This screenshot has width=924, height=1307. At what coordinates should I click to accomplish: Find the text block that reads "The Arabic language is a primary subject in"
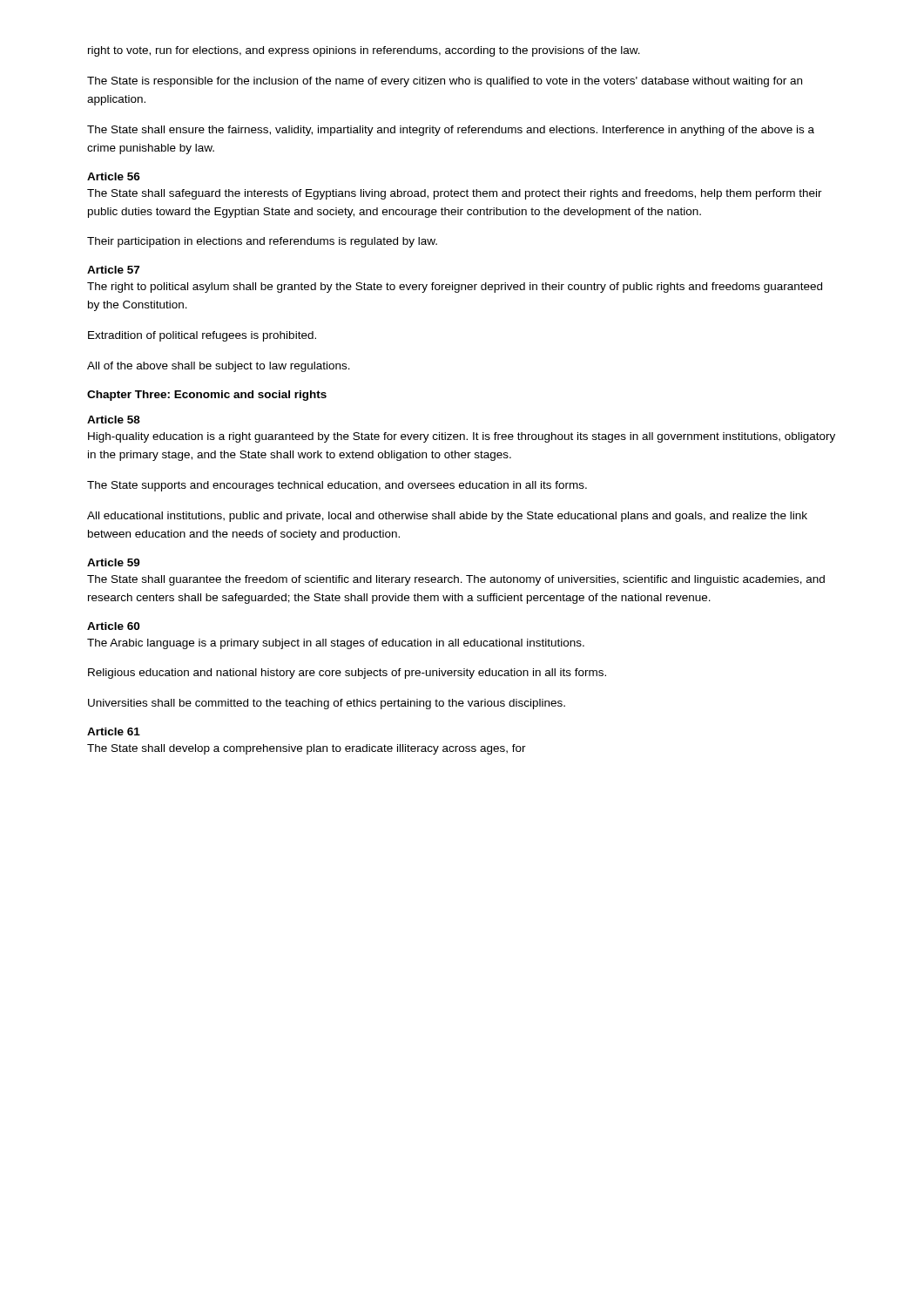[336, 642]
